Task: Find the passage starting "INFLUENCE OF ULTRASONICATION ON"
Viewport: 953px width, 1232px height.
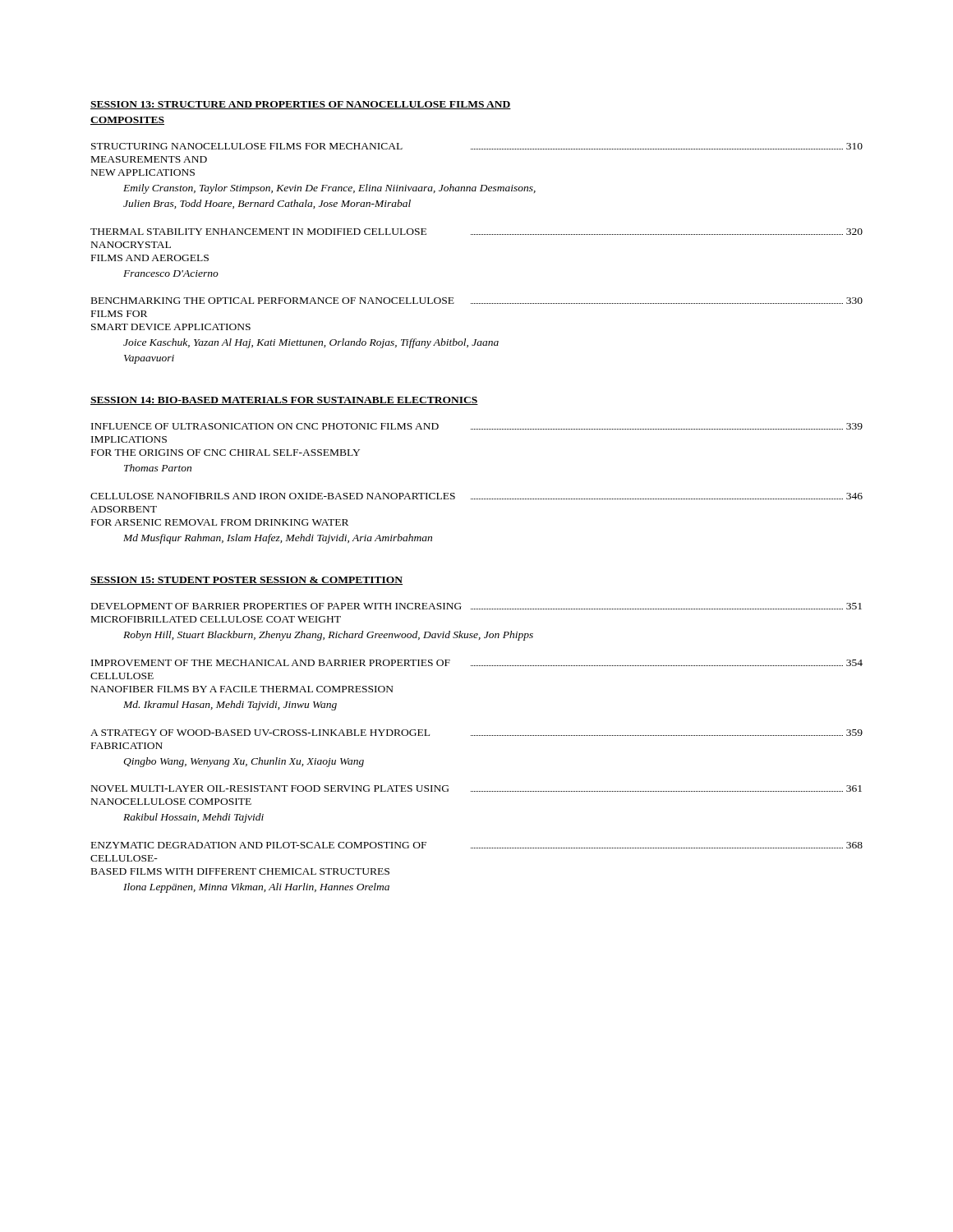Action: click(x=477, y=426)
